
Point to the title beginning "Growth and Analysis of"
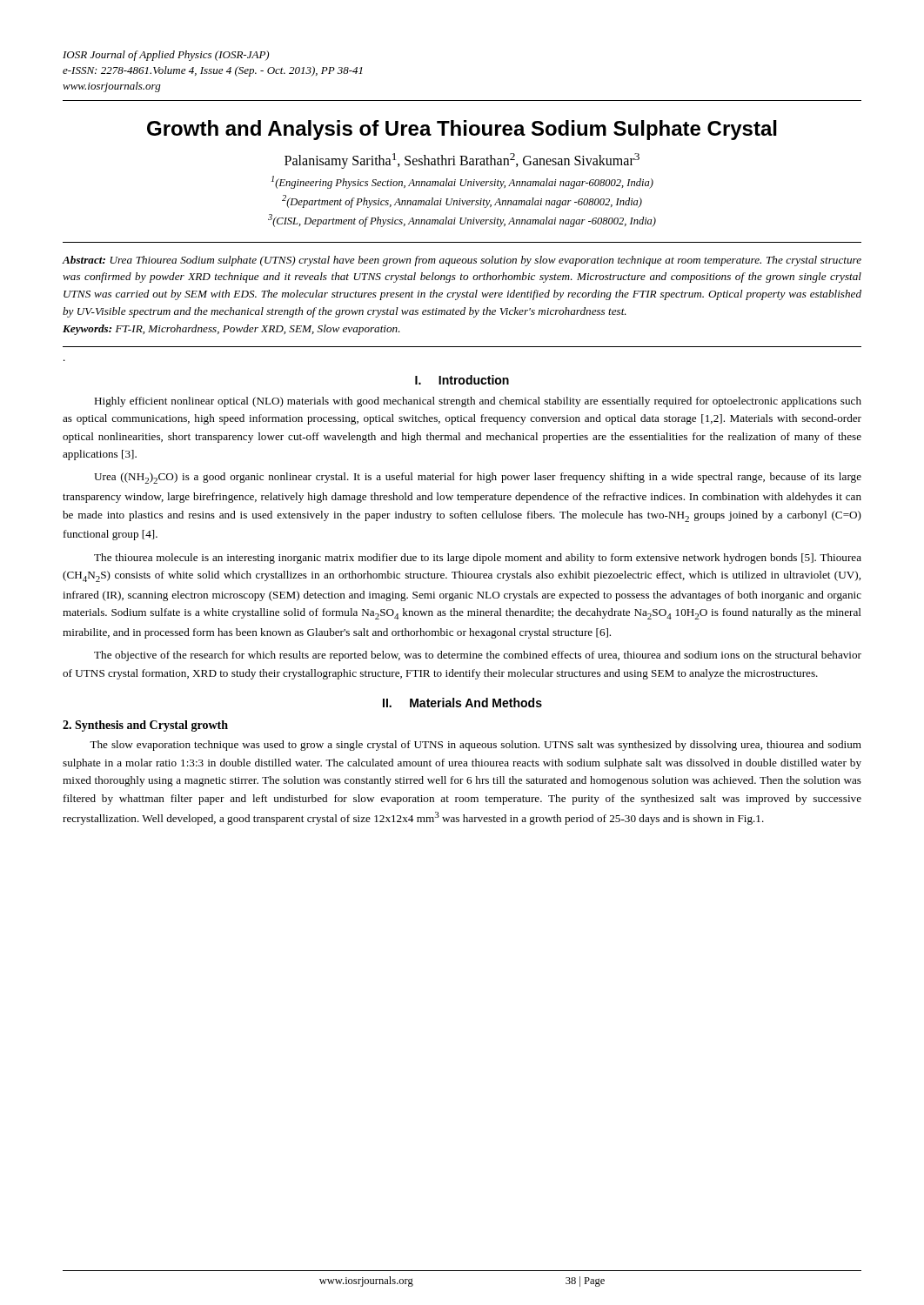click(x=462, y=128)
